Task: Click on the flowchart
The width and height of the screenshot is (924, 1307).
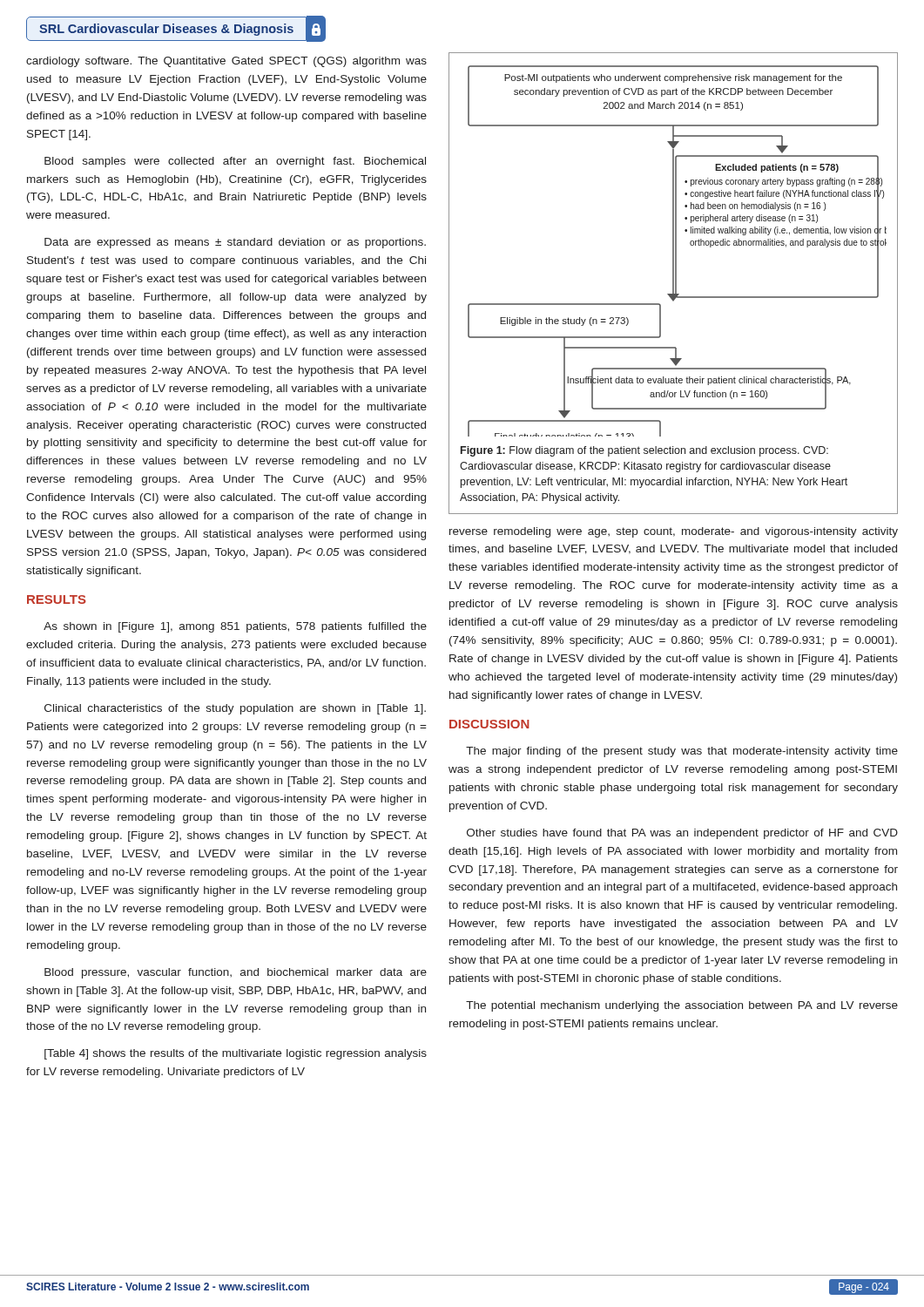Action: point(673,283)
